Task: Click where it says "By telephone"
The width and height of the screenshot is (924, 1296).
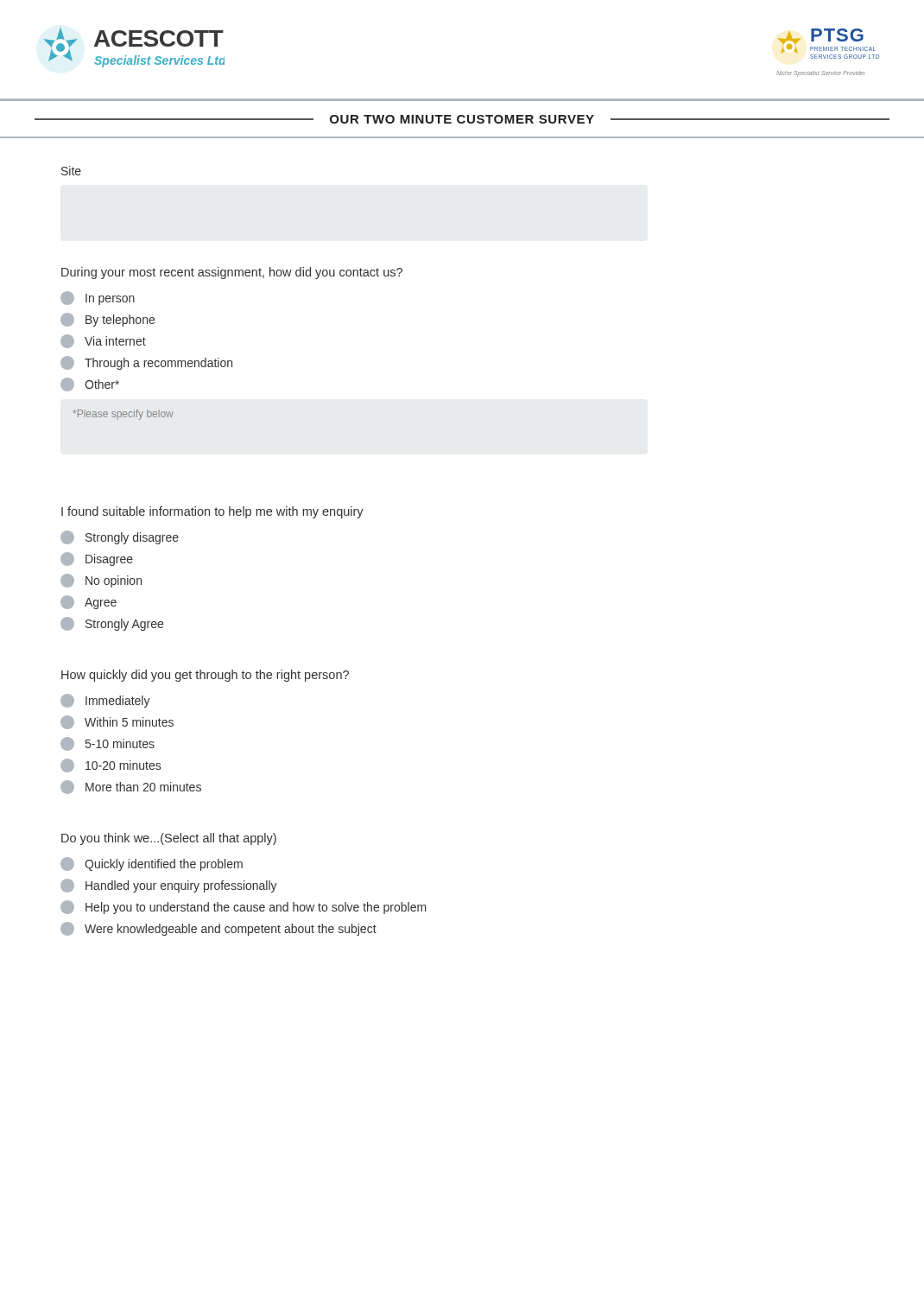Action: 108,320
